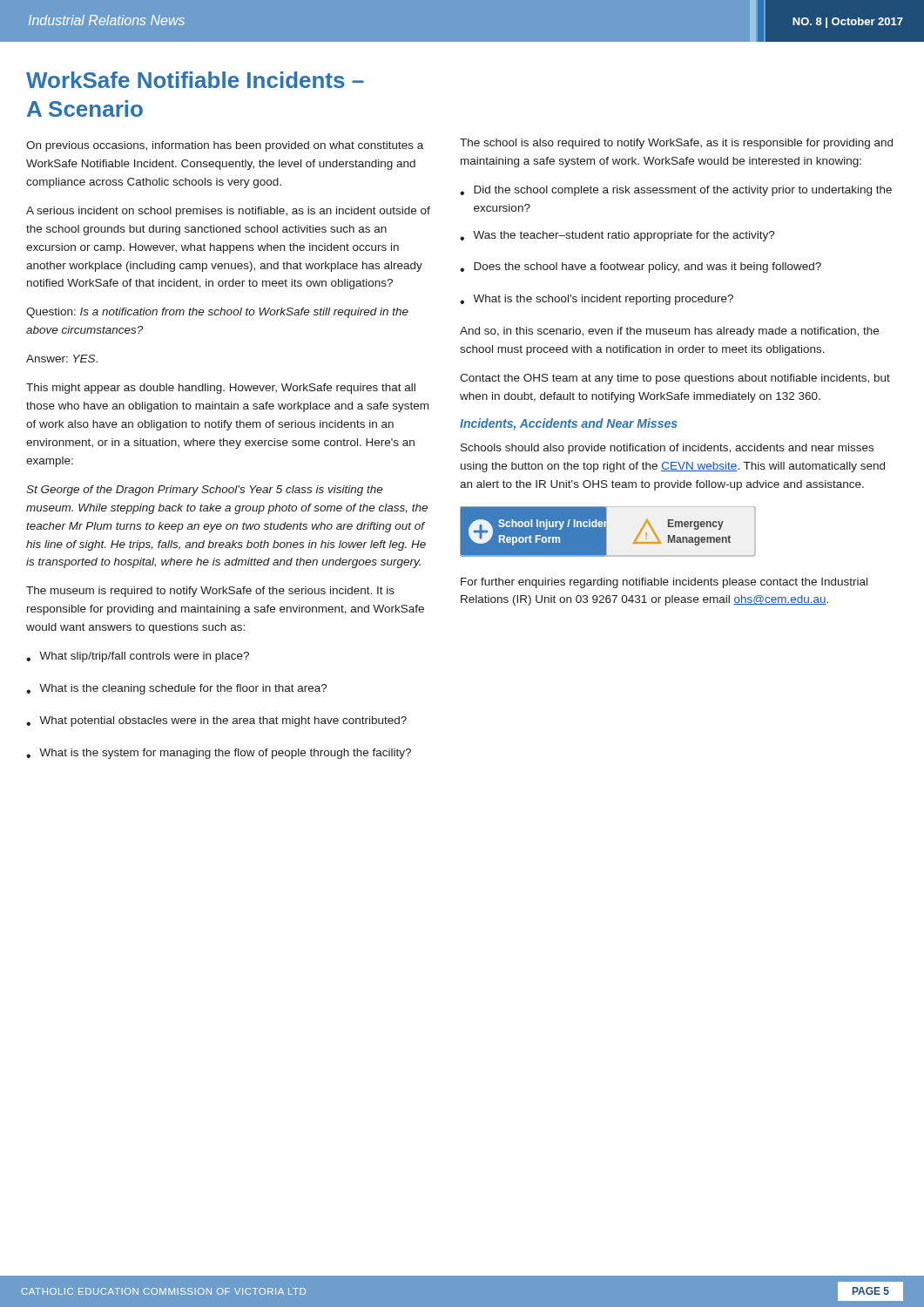Locate the block of text that opens with "The museum is"

230,610
